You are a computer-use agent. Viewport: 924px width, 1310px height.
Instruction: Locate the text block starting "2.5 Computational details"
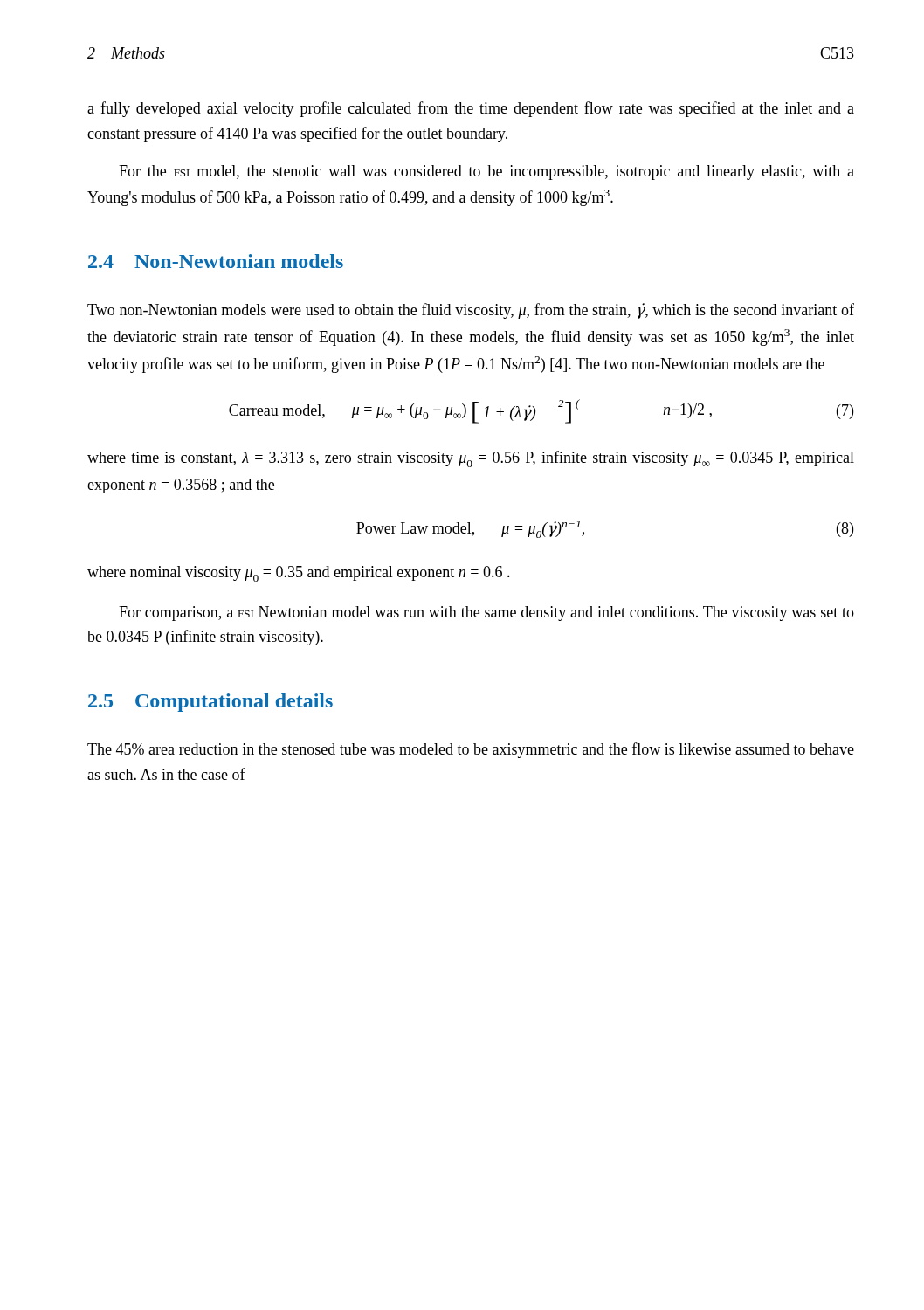click(x=210, y=703)
